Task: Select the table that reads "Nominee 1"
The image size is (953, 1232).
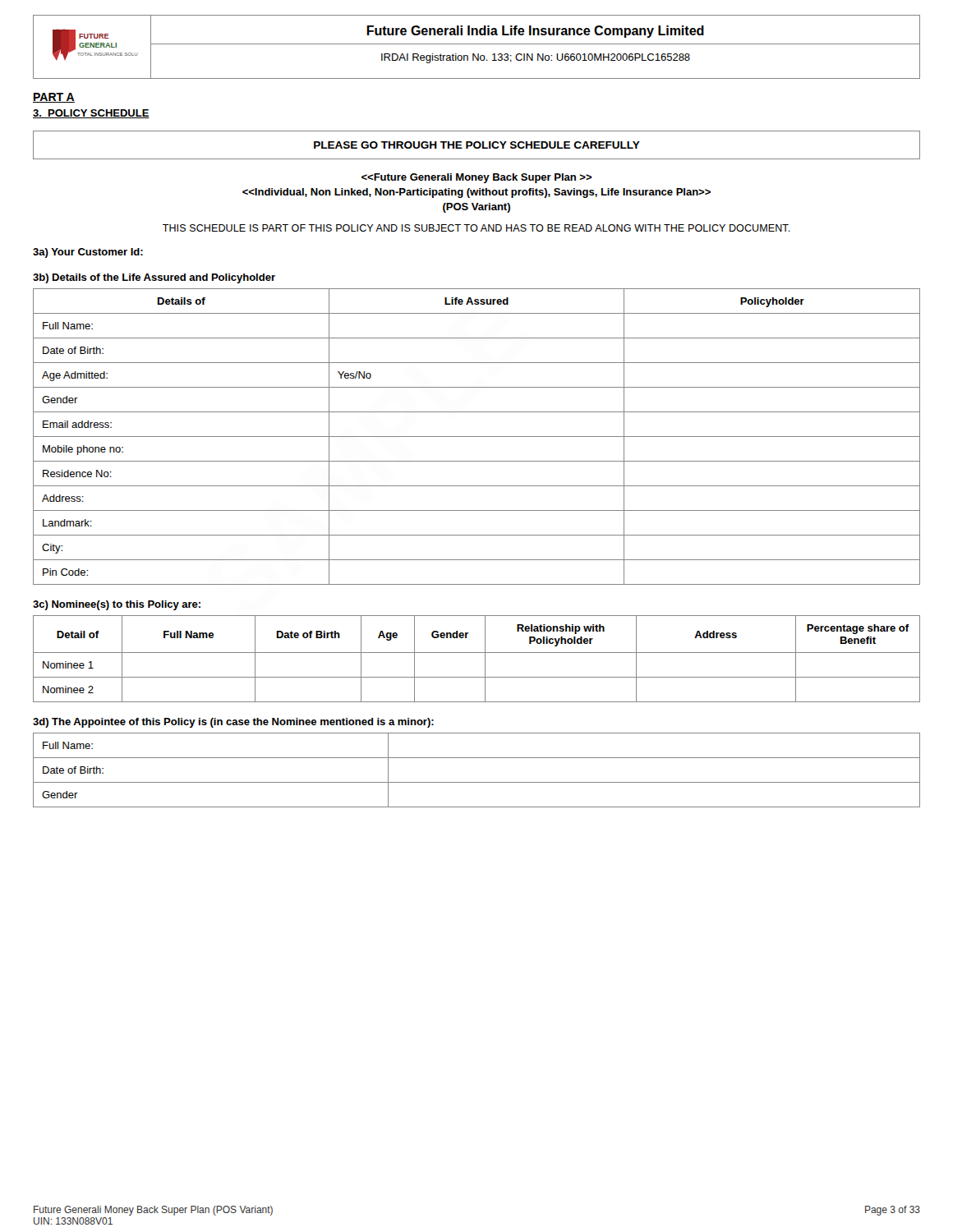Action: (x=476, y=659)
